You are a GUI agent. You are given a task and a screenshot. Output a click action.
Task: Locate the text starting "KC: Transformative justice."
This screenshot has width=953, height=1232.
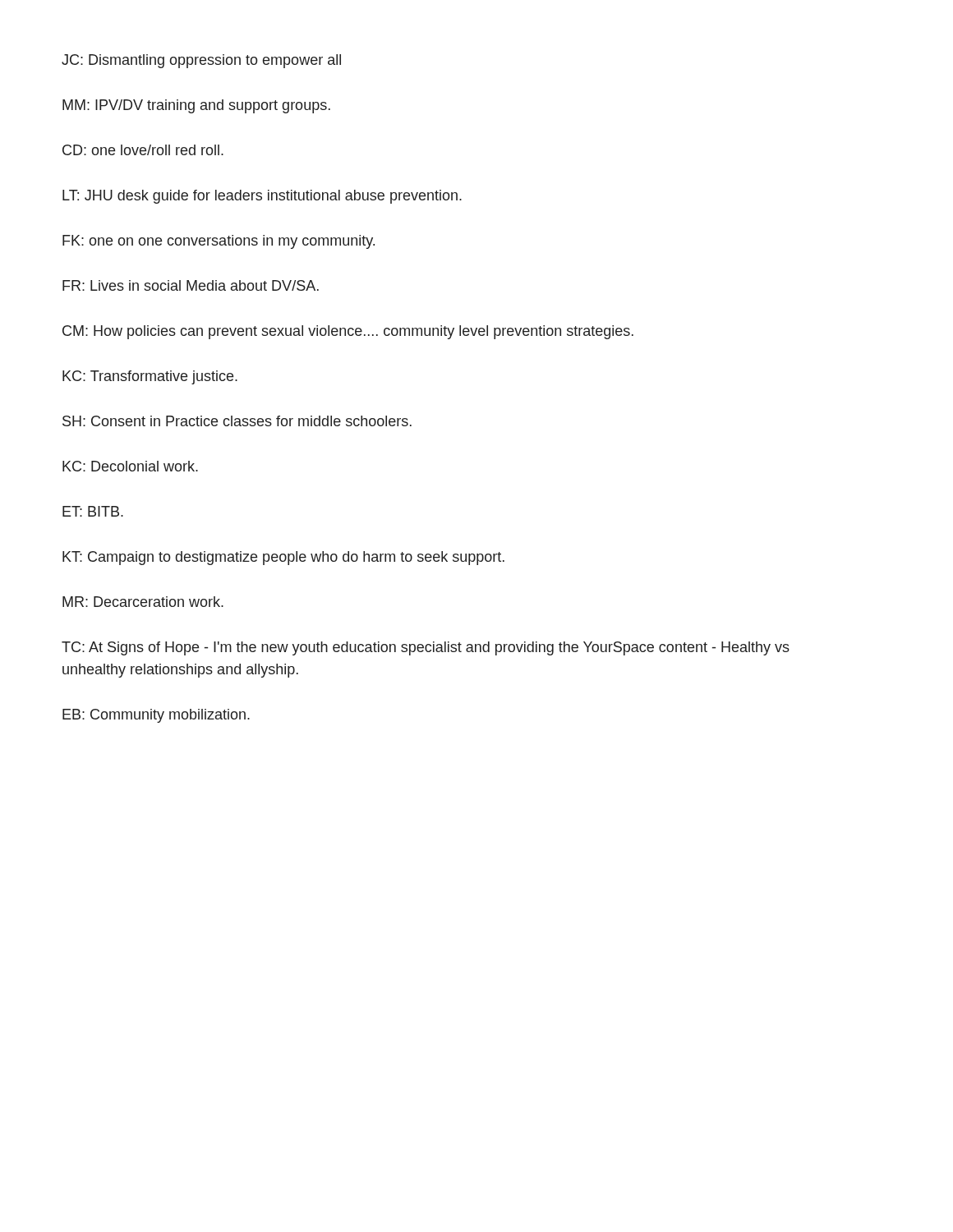point(150,376)
